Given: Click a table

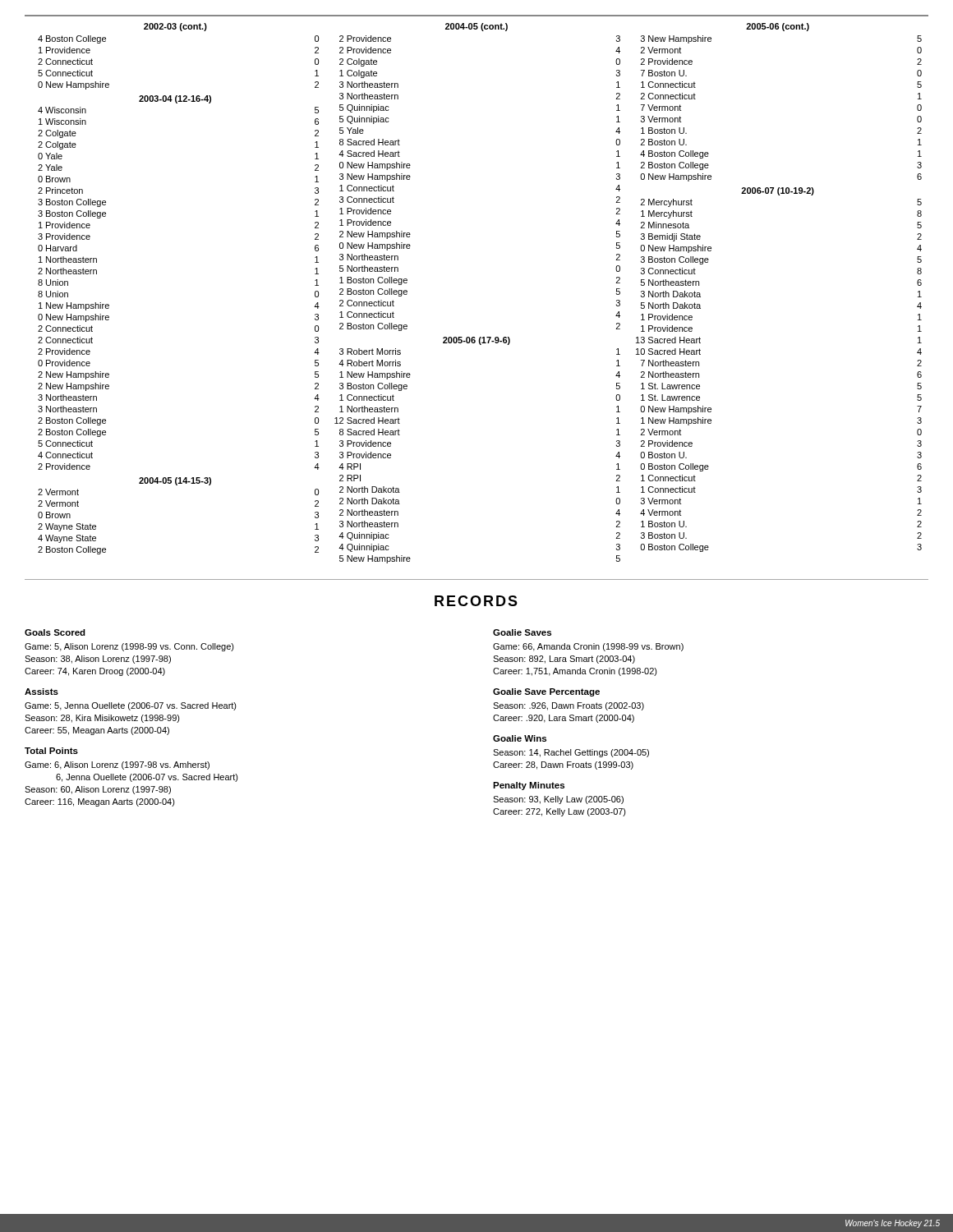Looking at the screenshot, I should click(476, 293).
